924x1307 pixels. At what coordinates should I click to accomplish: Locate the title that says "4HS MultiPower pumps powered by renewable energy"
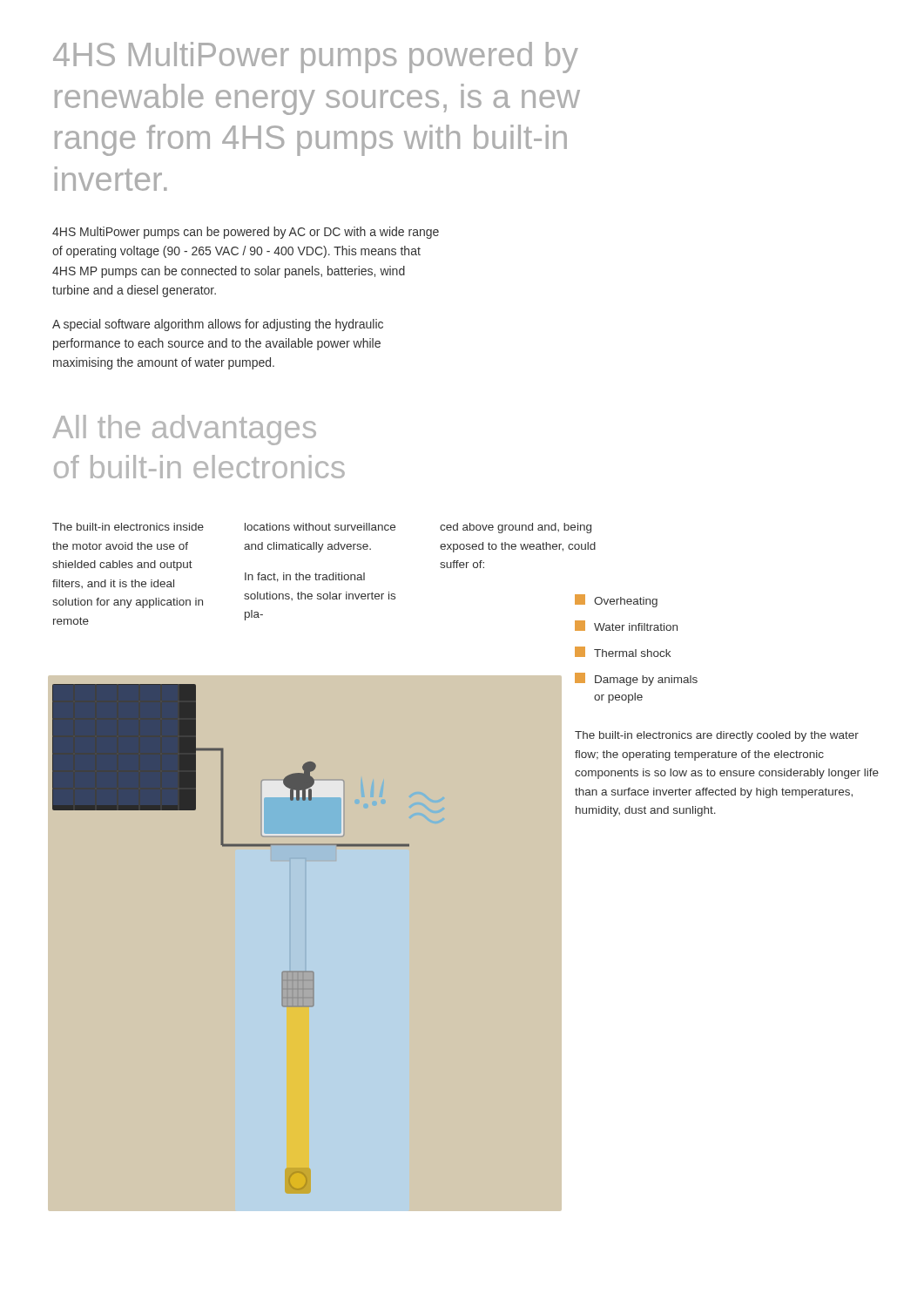[322, 118]
